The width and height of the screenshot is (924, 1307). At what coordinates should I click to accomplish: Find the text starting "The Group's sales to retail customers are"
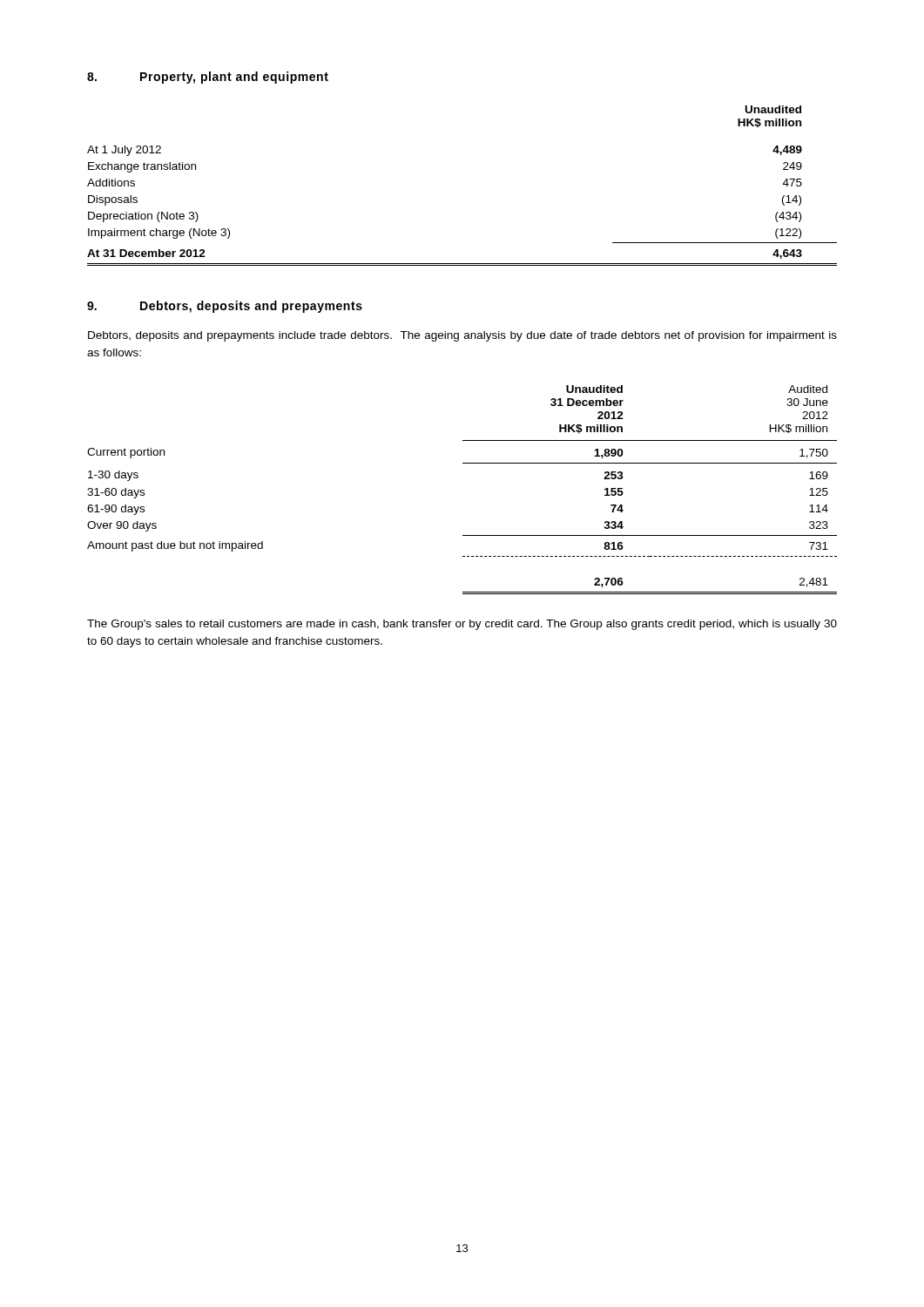coord(462,632)
